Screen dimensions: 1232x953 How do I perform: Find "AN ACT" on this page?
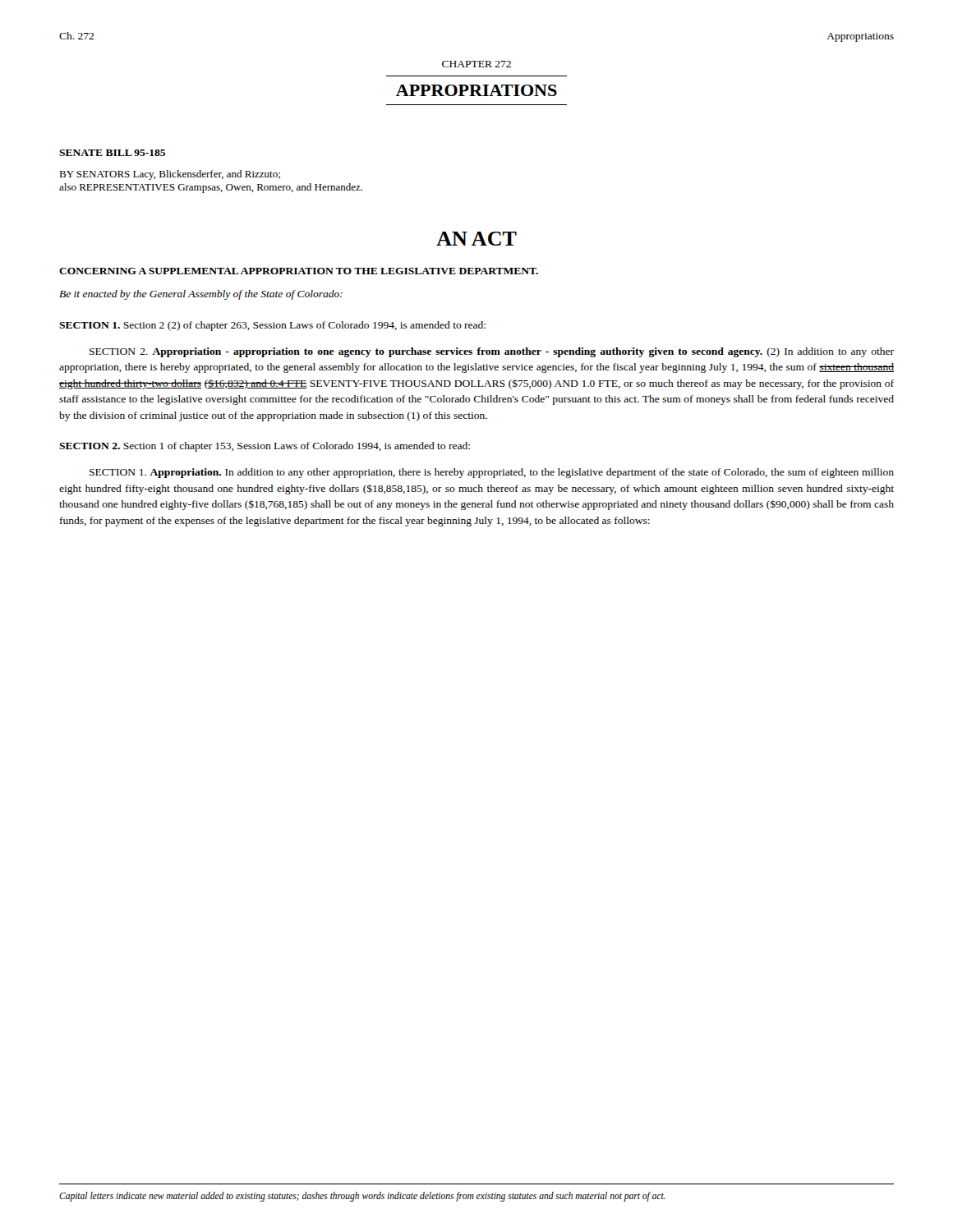476,239
